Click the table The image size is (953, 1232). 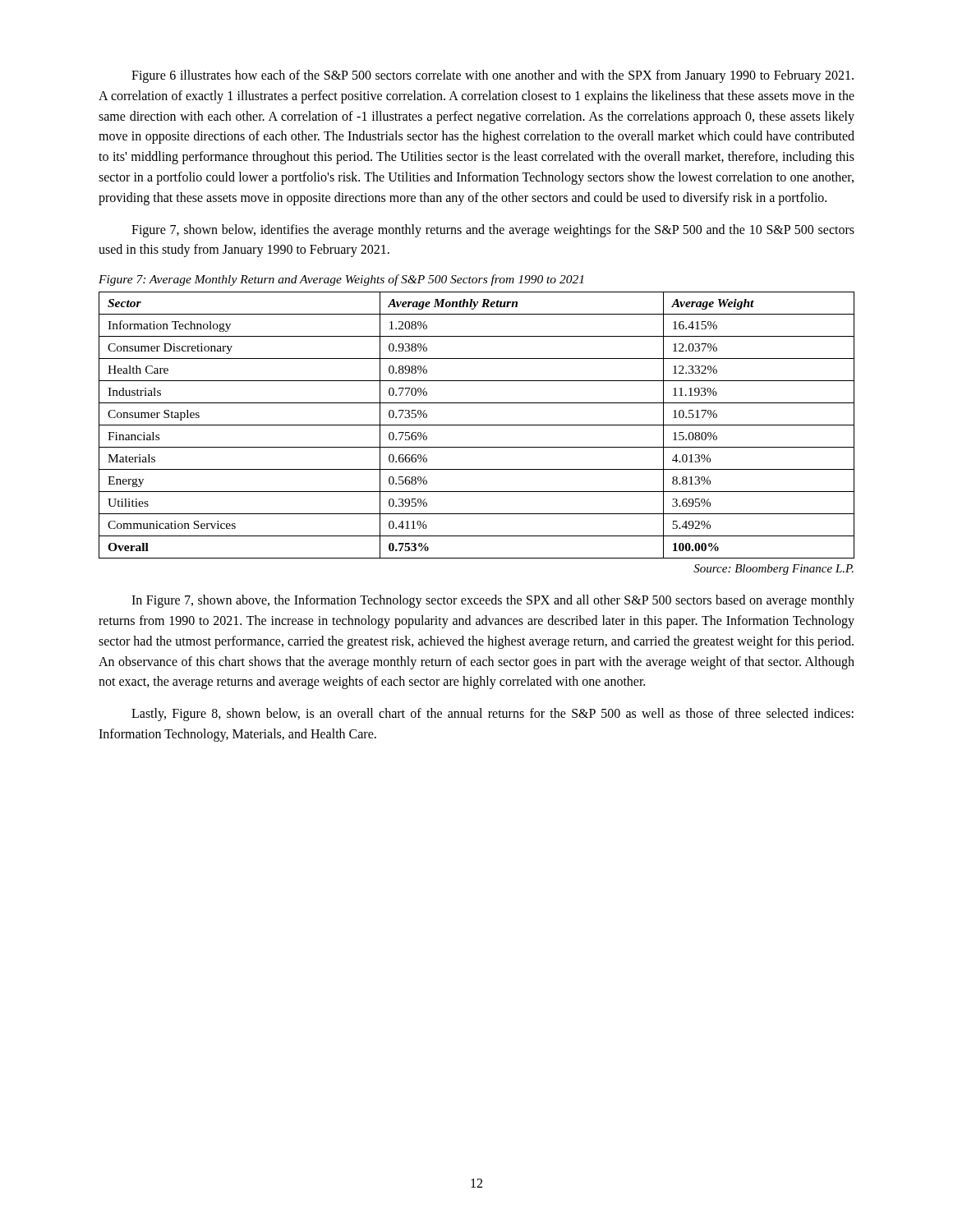click(x=476, y=425)
